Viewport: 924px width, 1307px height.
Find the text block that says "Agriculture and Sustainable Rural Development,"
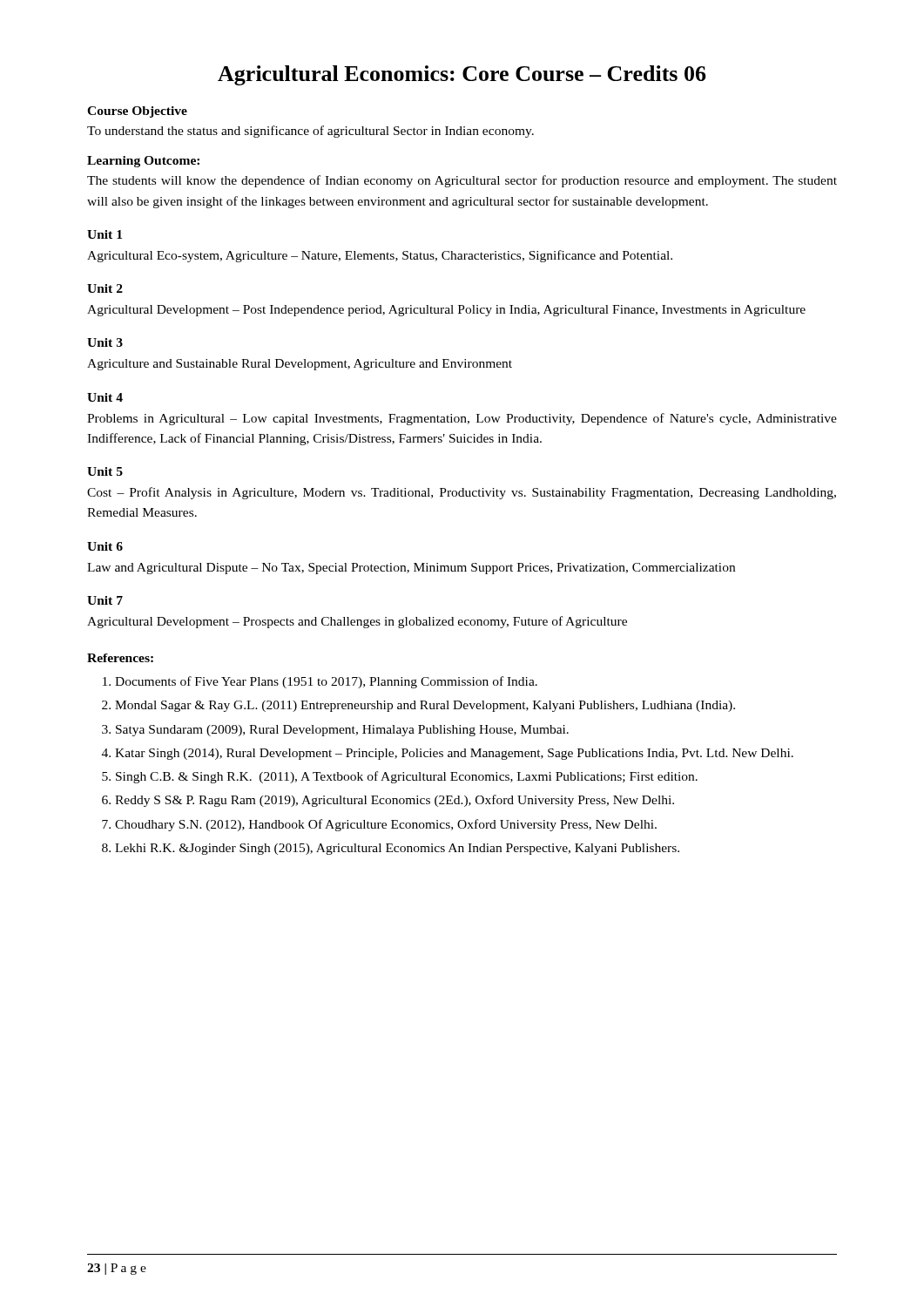300,363
